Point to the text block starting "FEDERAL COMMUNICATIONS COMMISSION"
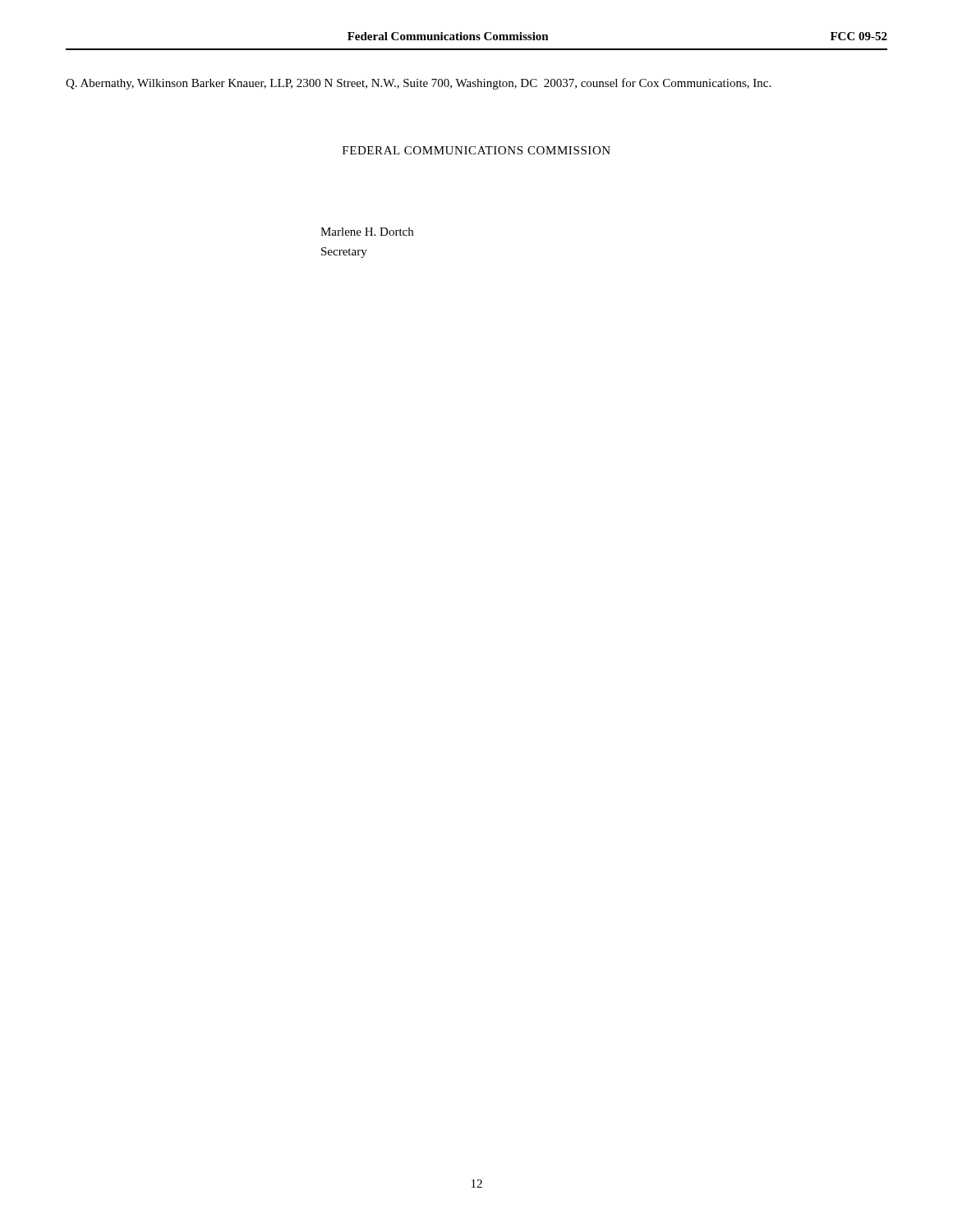 476,150
